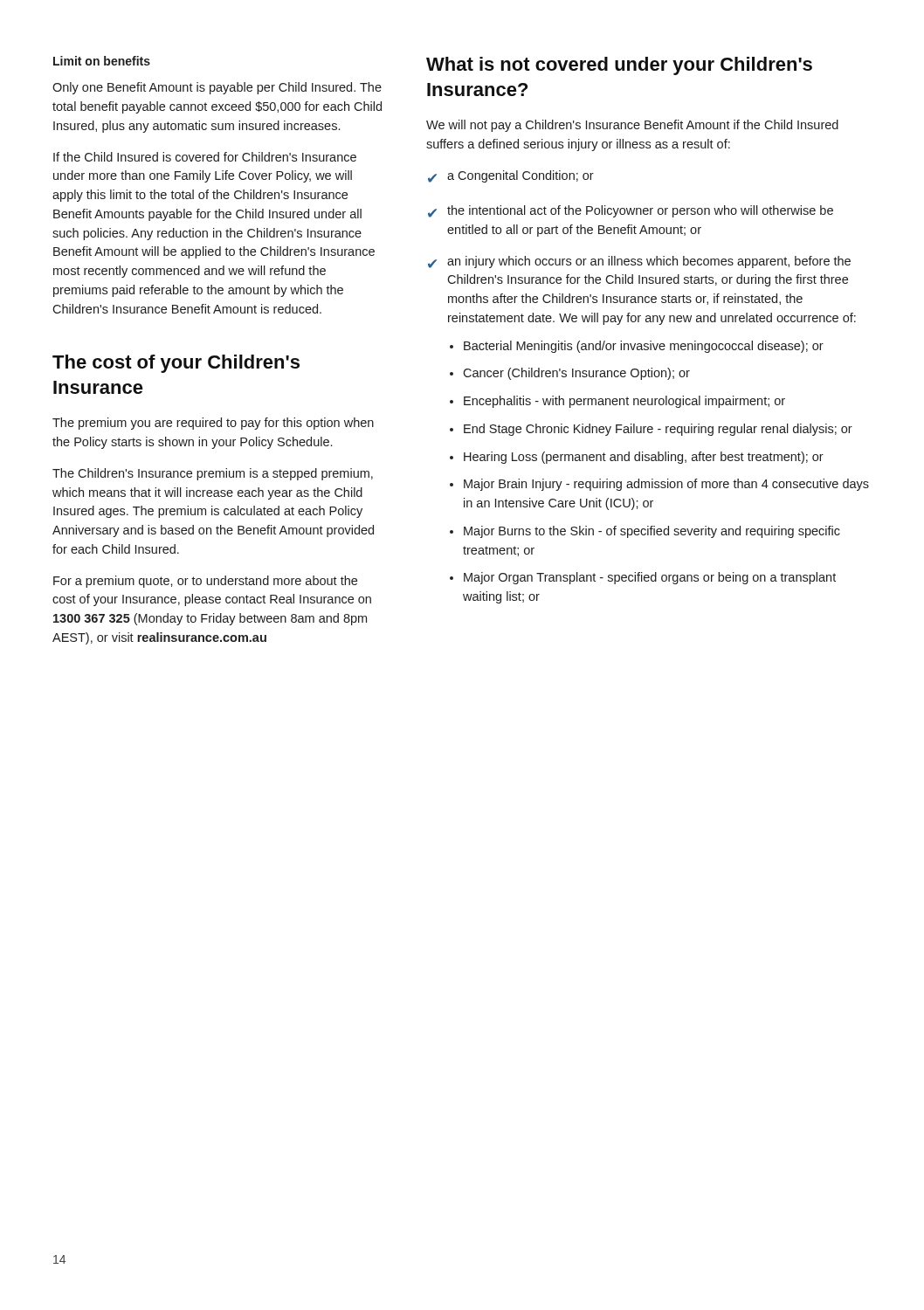Locate the text starting "The cost of your Children'sInsurance"

(x=176, y=375)
